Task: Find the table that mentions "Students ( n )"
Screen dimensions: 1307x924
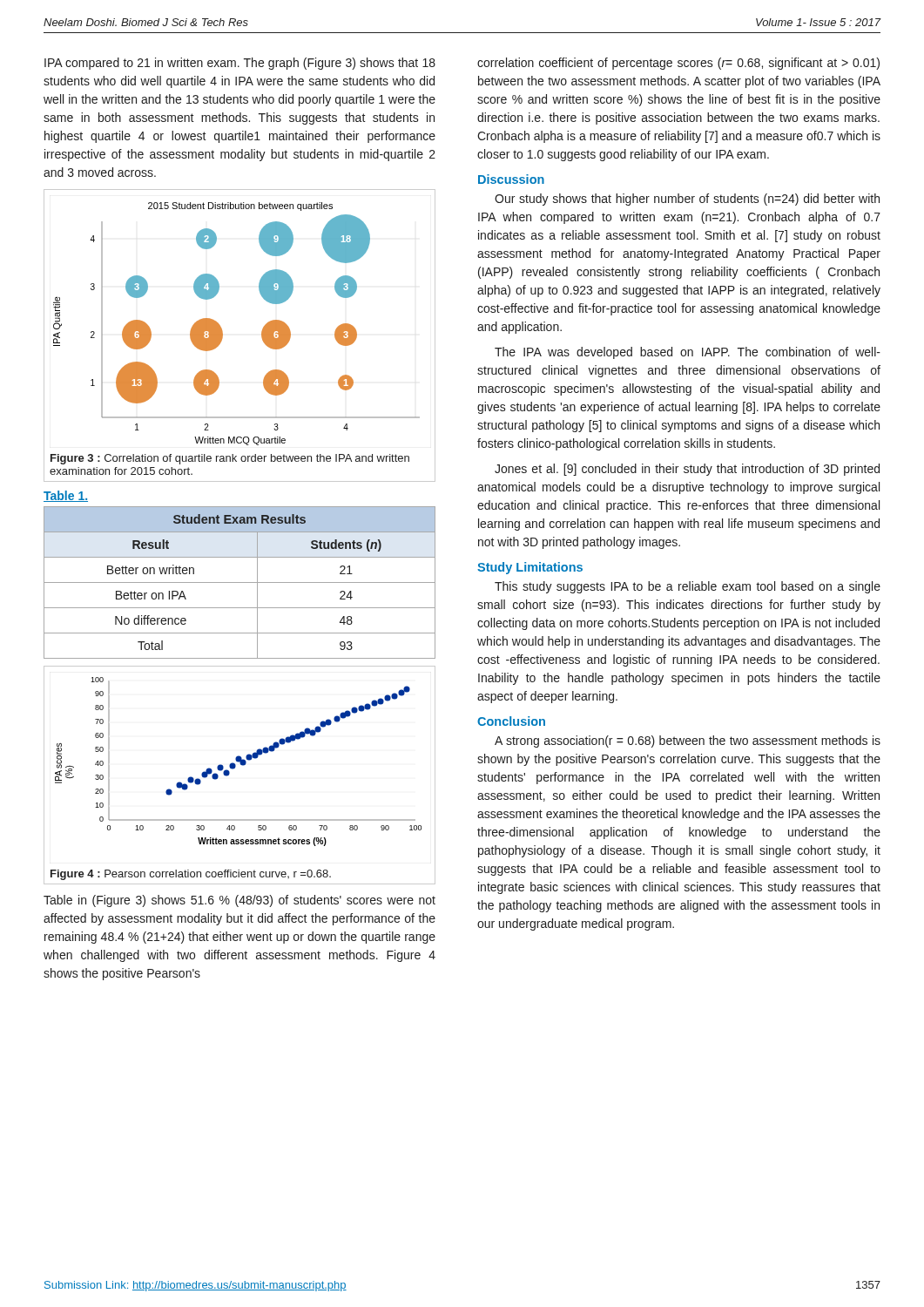Action: (240, 582)
